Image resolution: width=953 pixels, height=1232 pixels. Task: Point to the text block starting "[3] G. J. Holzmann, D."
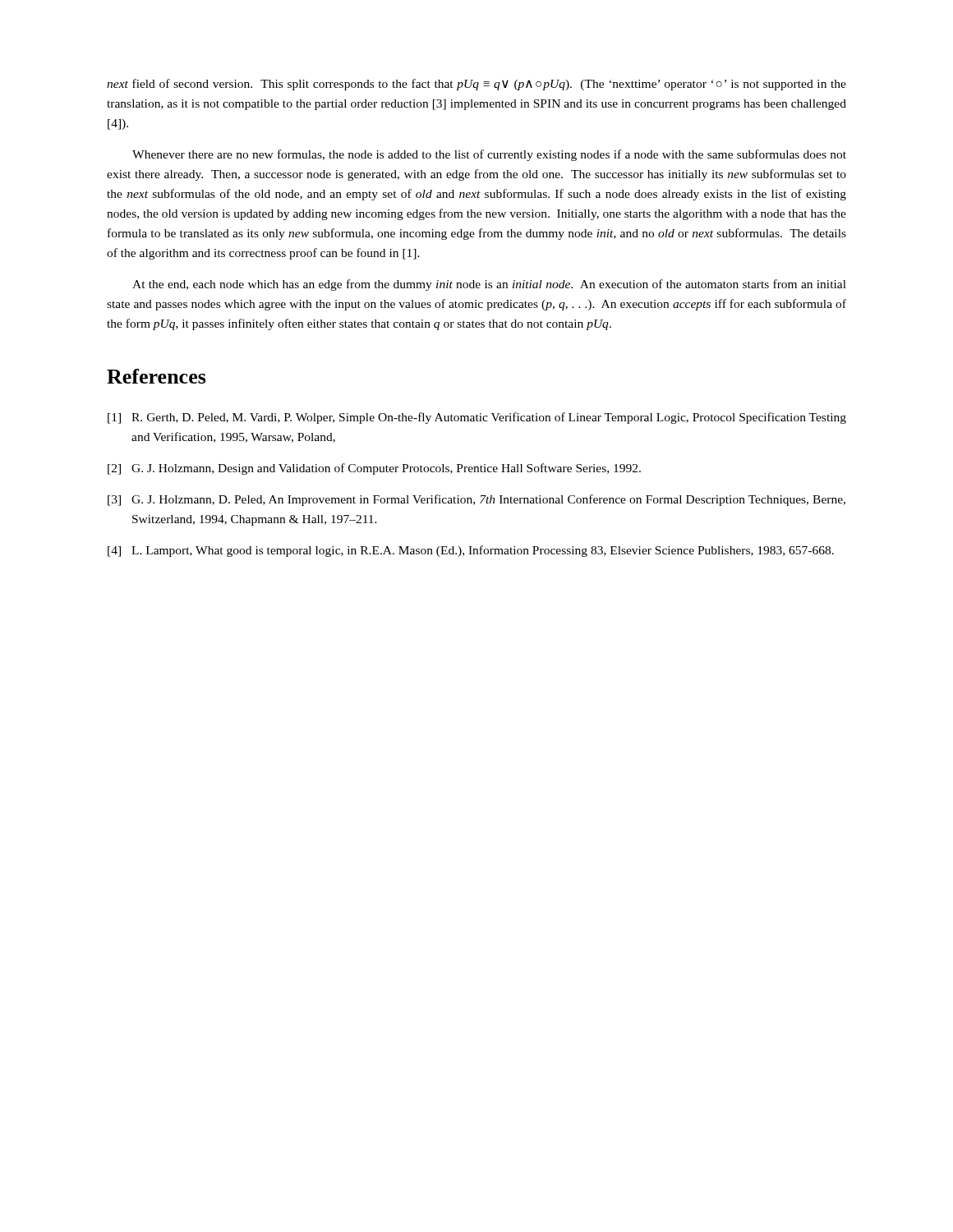[476, 509]
